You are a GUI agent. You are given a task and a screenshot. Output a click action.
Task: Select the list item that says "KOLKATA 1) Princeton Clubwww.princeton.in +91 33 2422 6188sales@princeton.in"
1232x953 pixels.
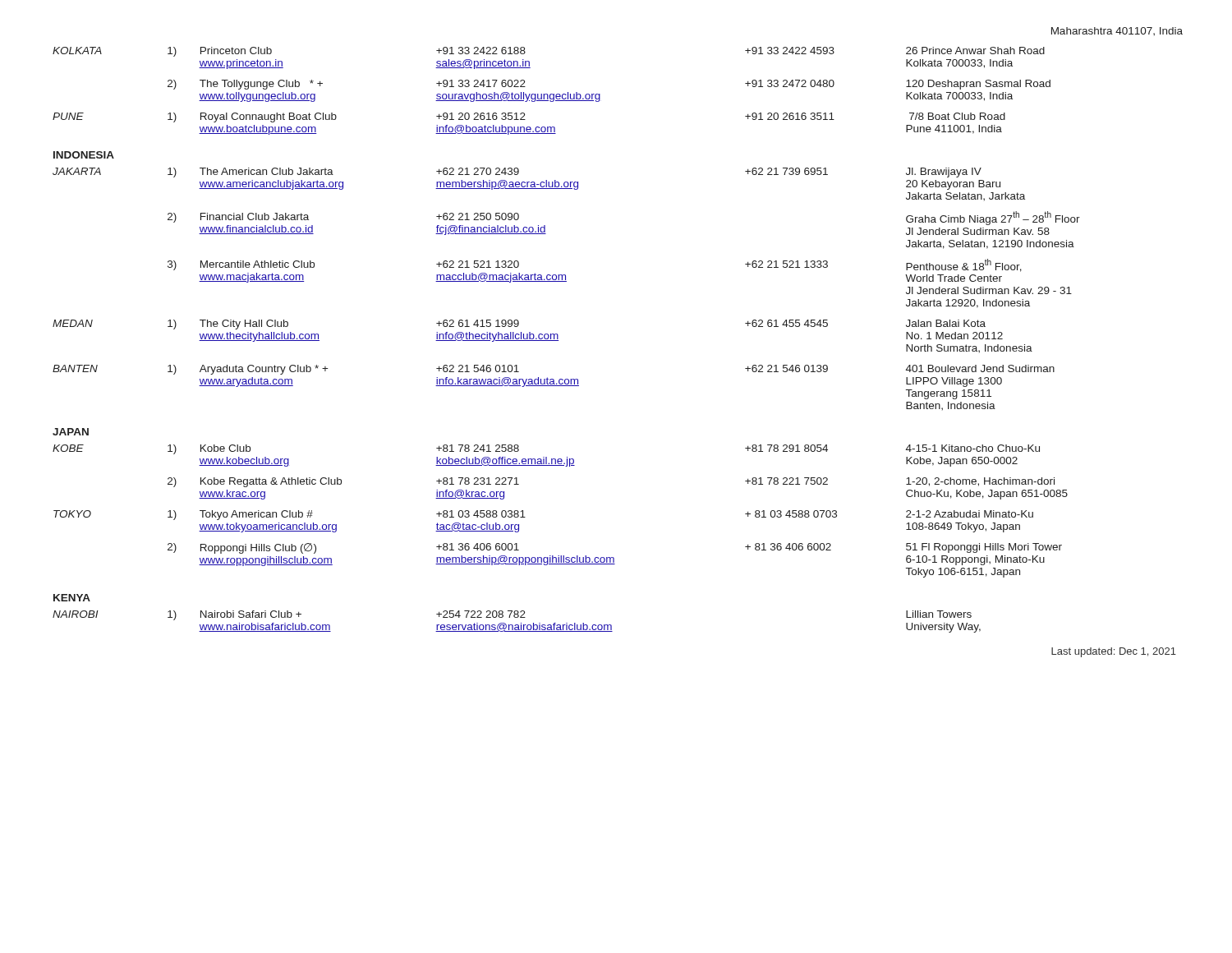tap(83, 53)
